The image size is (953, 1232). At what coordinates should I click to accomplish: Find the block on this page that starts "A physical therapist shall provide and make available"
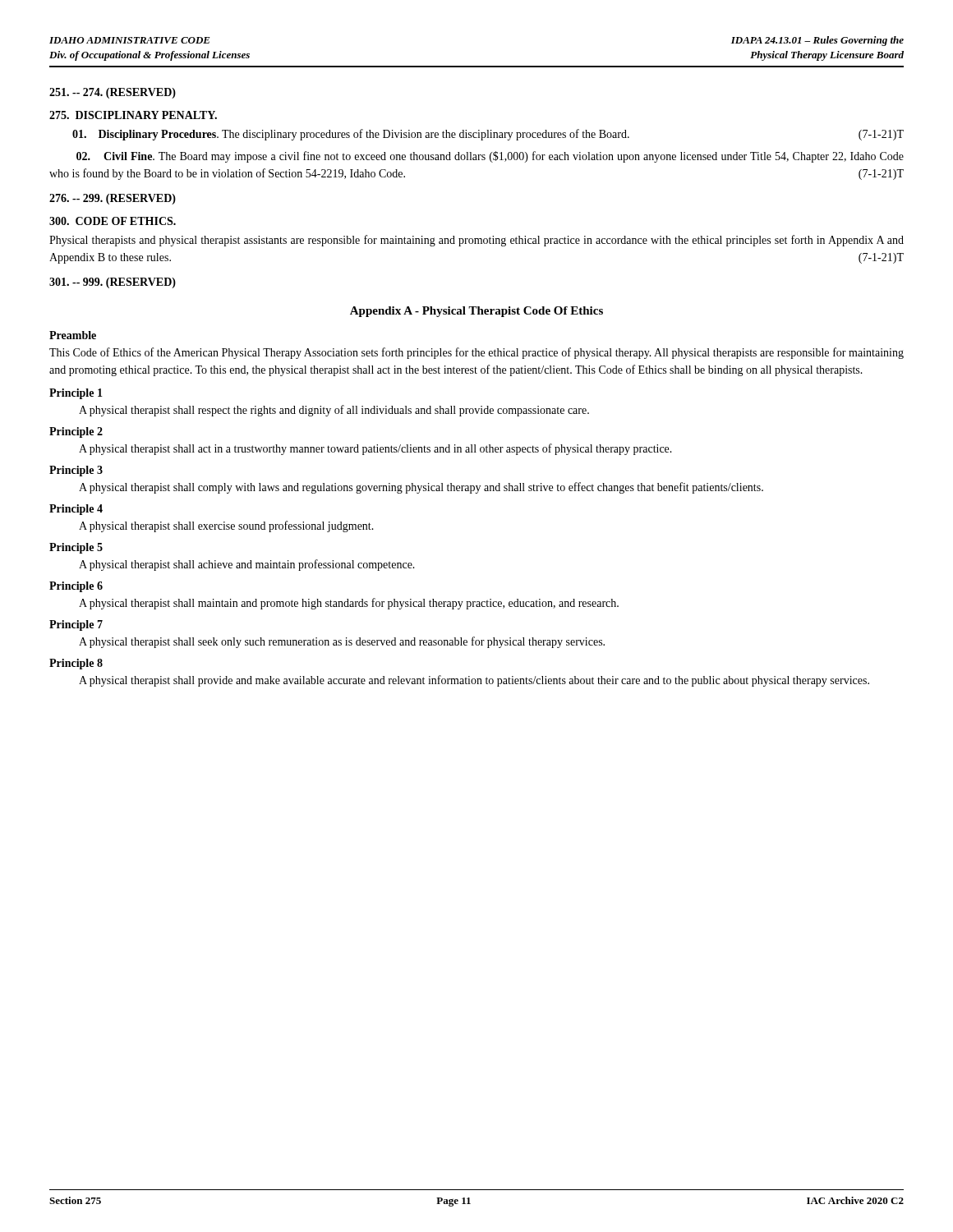click(474, 680)
